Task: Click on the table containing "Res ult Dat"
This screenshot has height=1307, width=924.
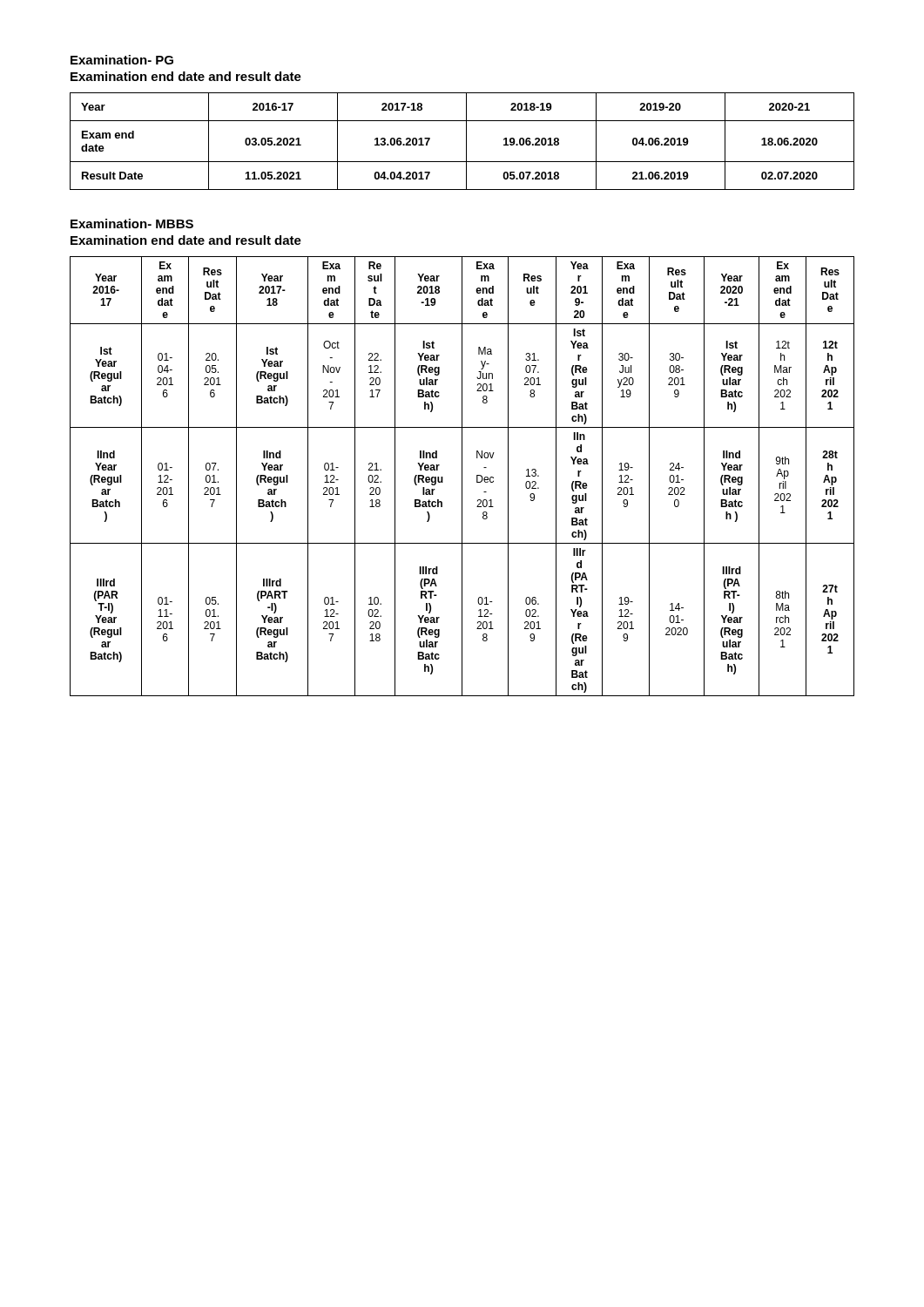Action: pos(462,476)
